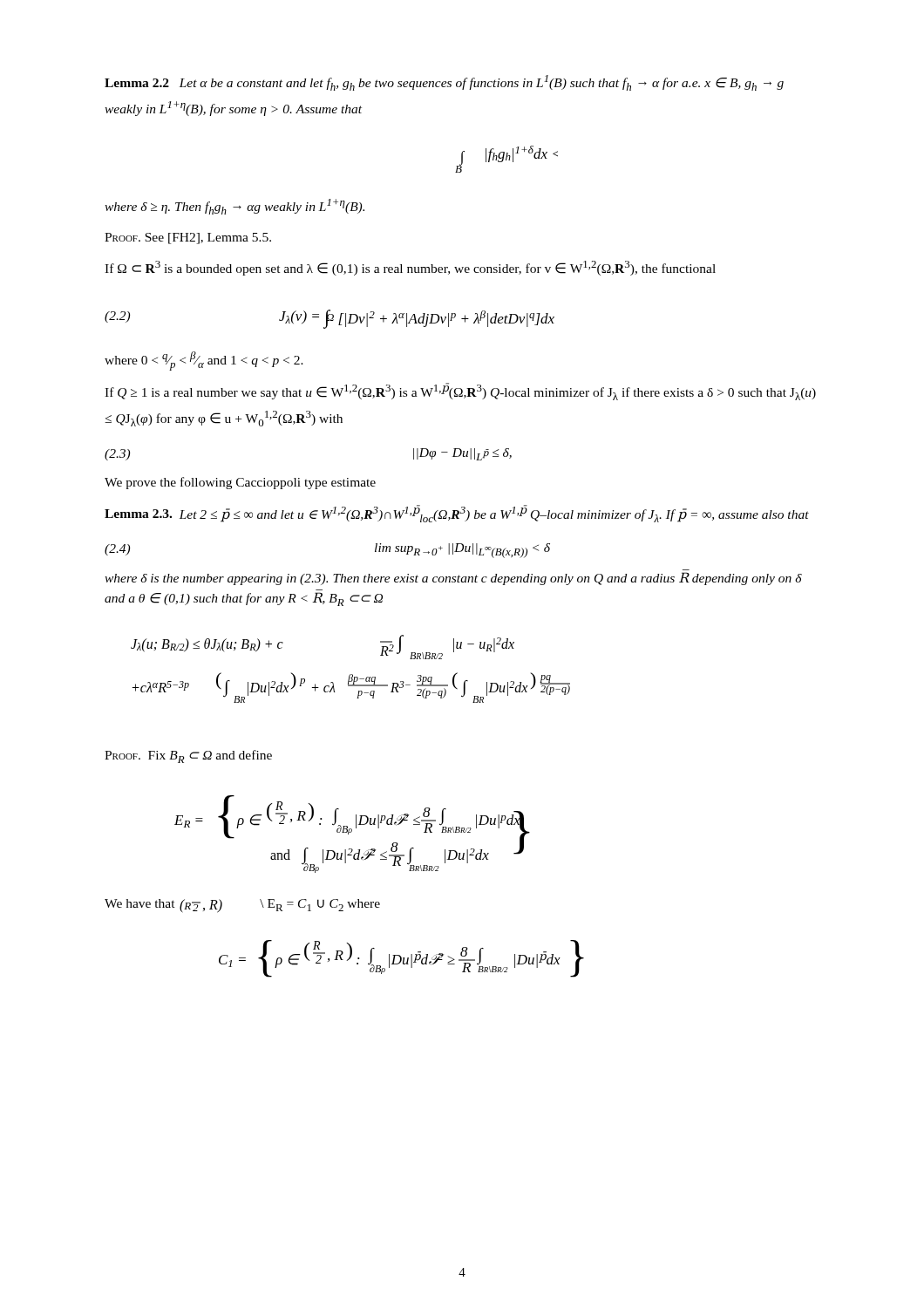Find the text with the text "Proof. See [FH2], Lemma 5.5."

(x=188, y=237)
